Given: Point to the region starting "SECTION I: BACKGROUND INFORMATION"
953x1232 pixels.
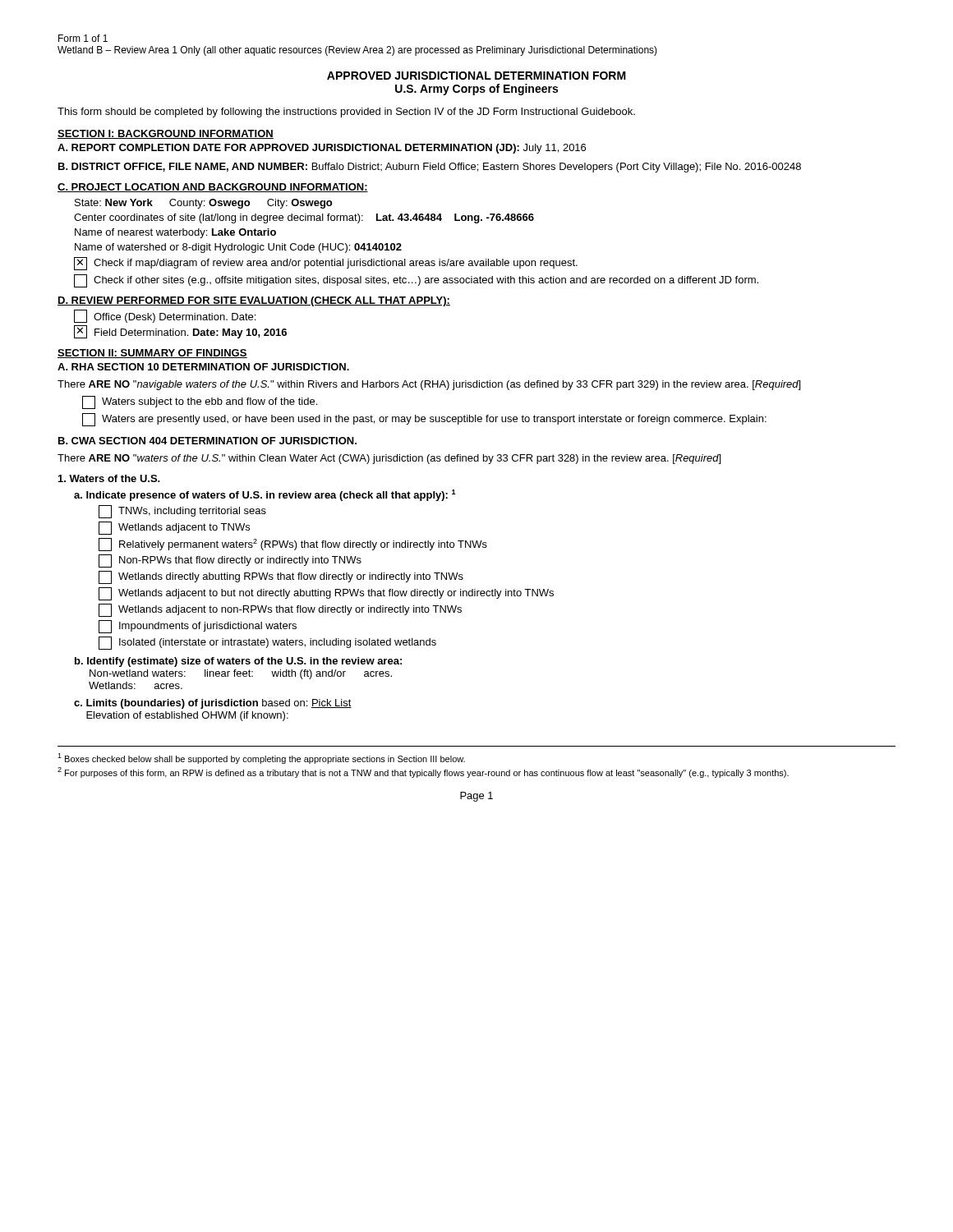Looking at the screenshot, I should pos(165,133).
